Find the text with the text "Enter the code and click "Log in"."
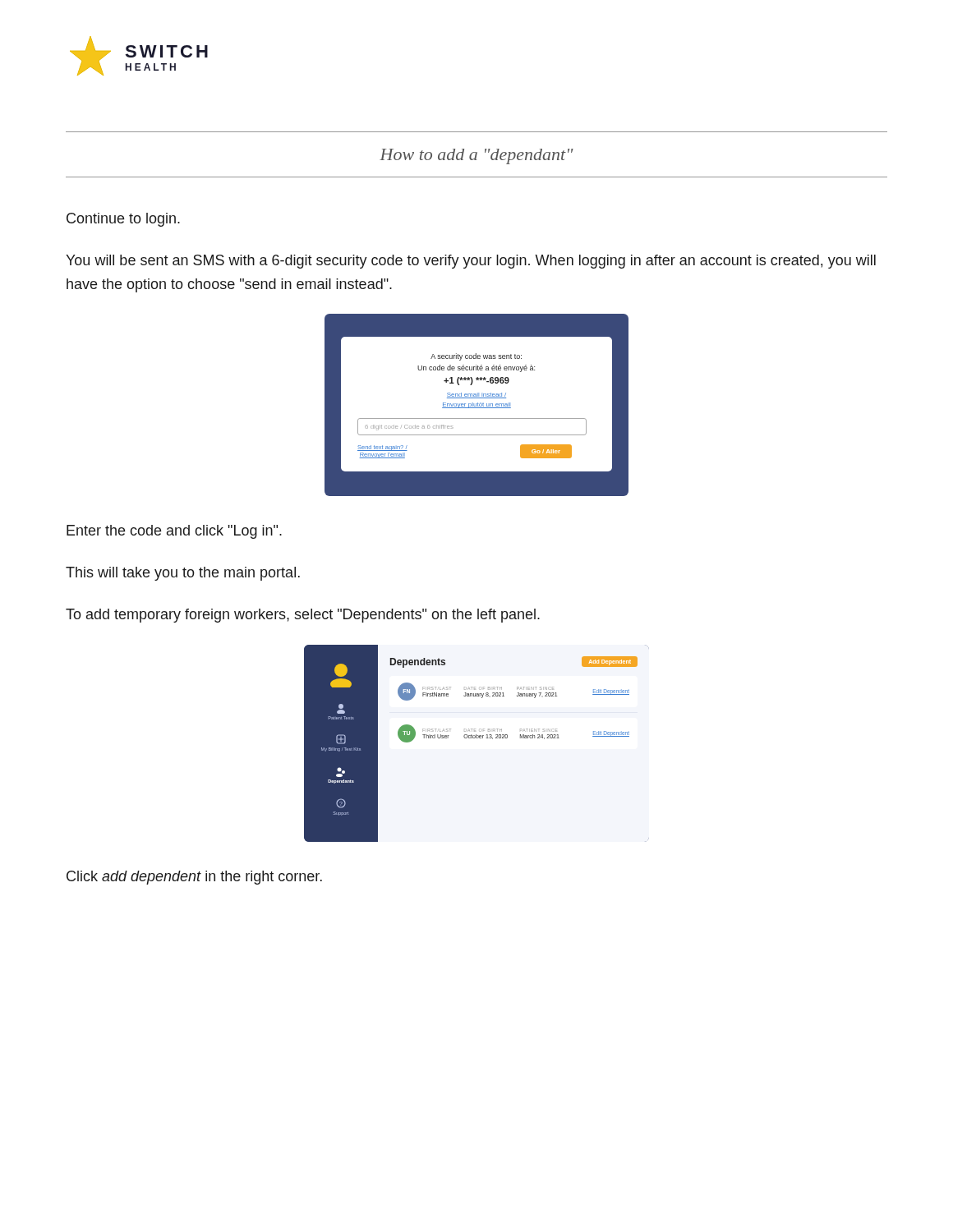The width and height of the screenshot is (953, 1232). pos(174,531)
